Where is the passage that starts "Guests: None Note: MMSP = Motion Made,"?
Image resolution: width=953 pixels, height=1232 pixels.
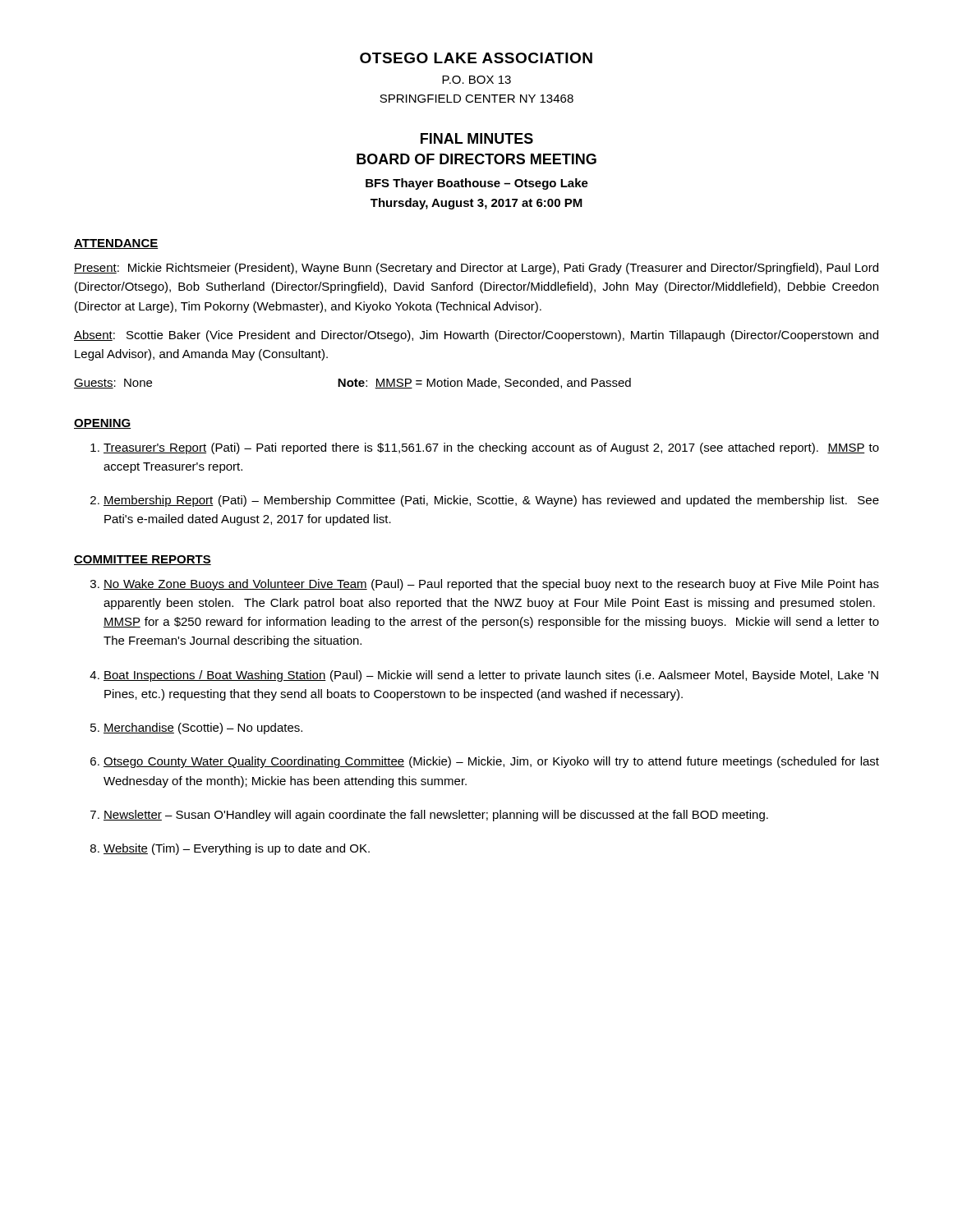coord(476,383)
